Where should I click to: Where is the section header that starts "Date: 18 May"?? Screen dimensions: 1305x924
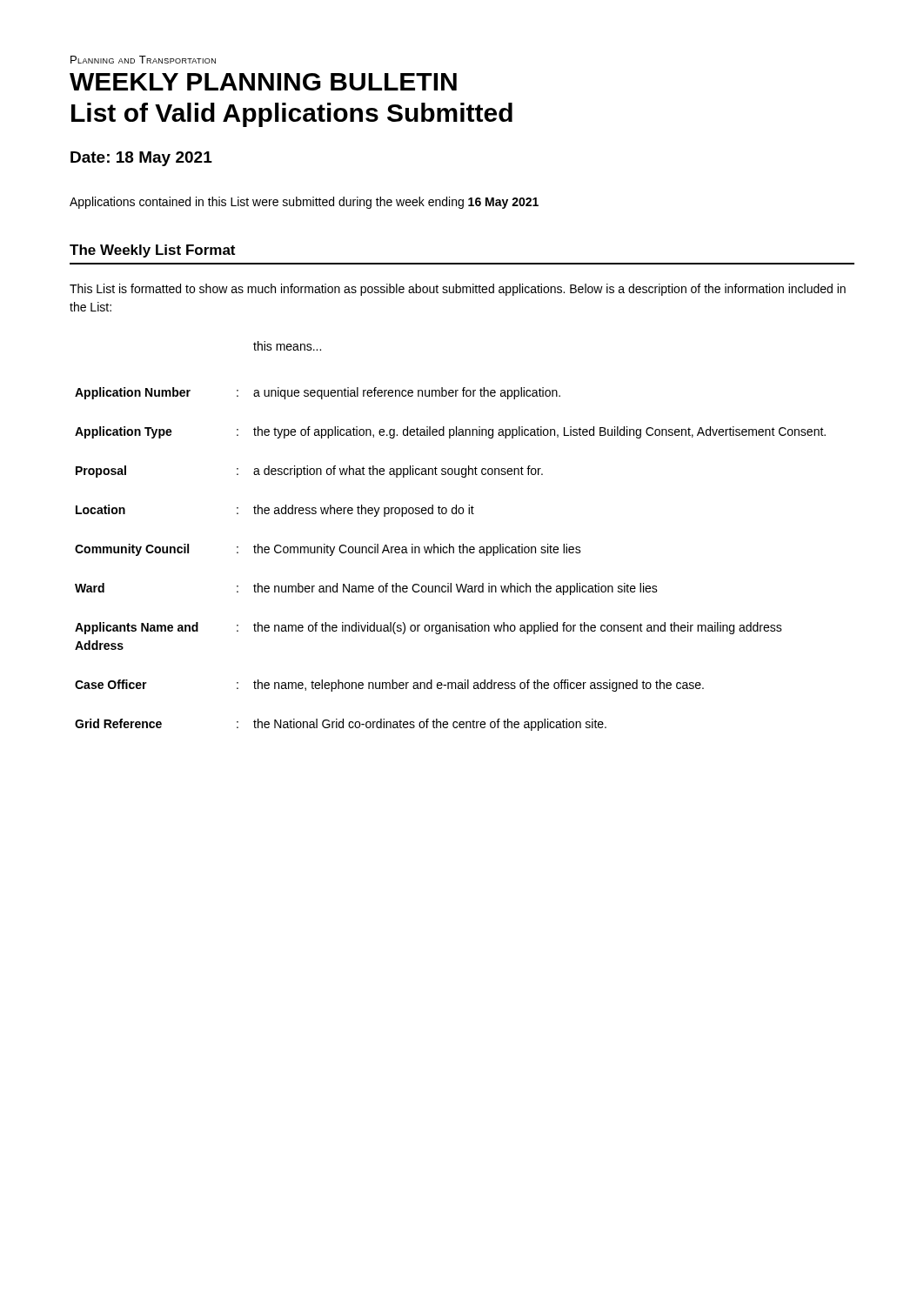click(141, 157)
